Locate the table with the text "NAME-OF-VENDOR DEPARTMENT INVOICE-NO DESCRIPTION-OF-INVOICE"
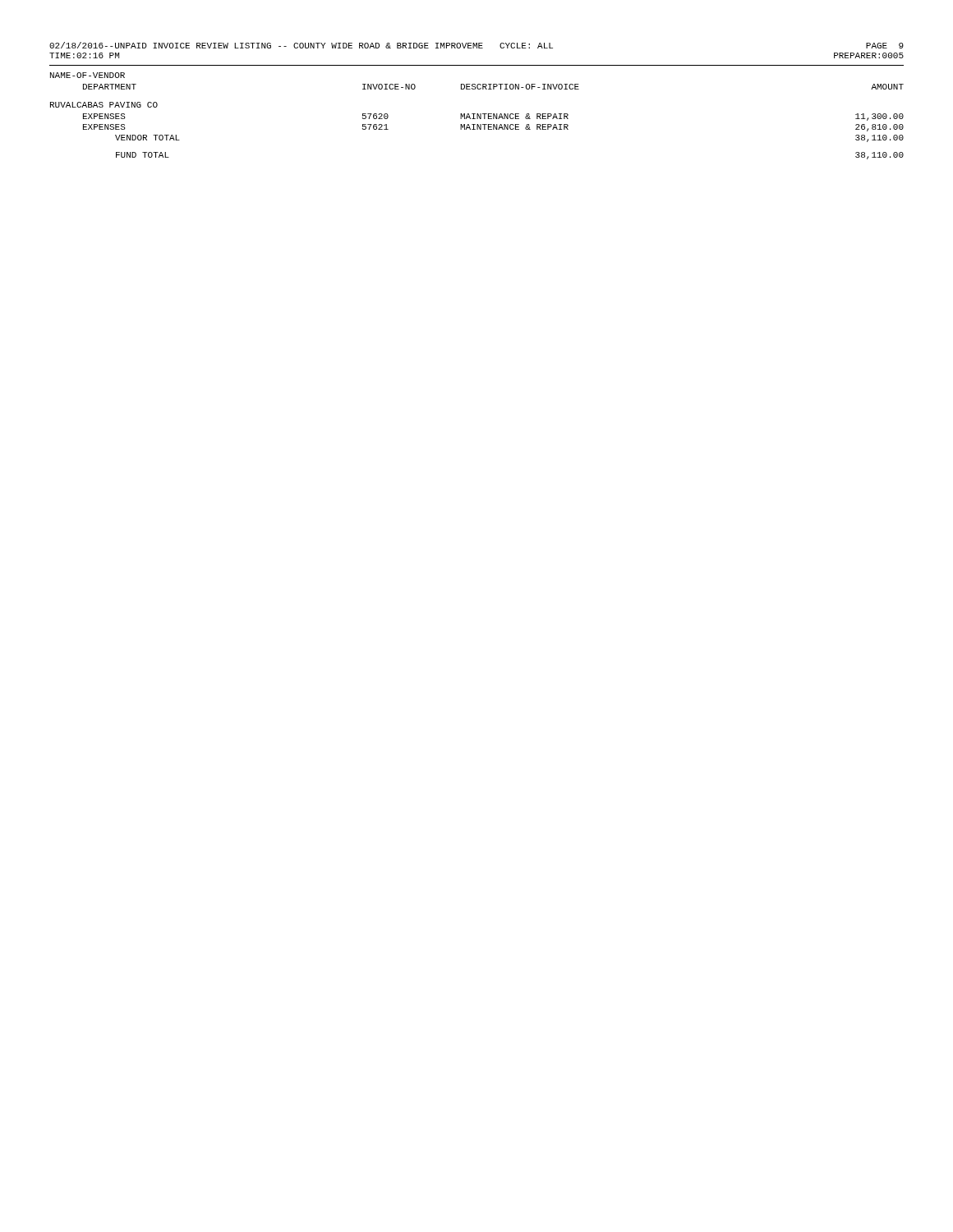This screenshot has height=1232, width=953. pos(476,115)
